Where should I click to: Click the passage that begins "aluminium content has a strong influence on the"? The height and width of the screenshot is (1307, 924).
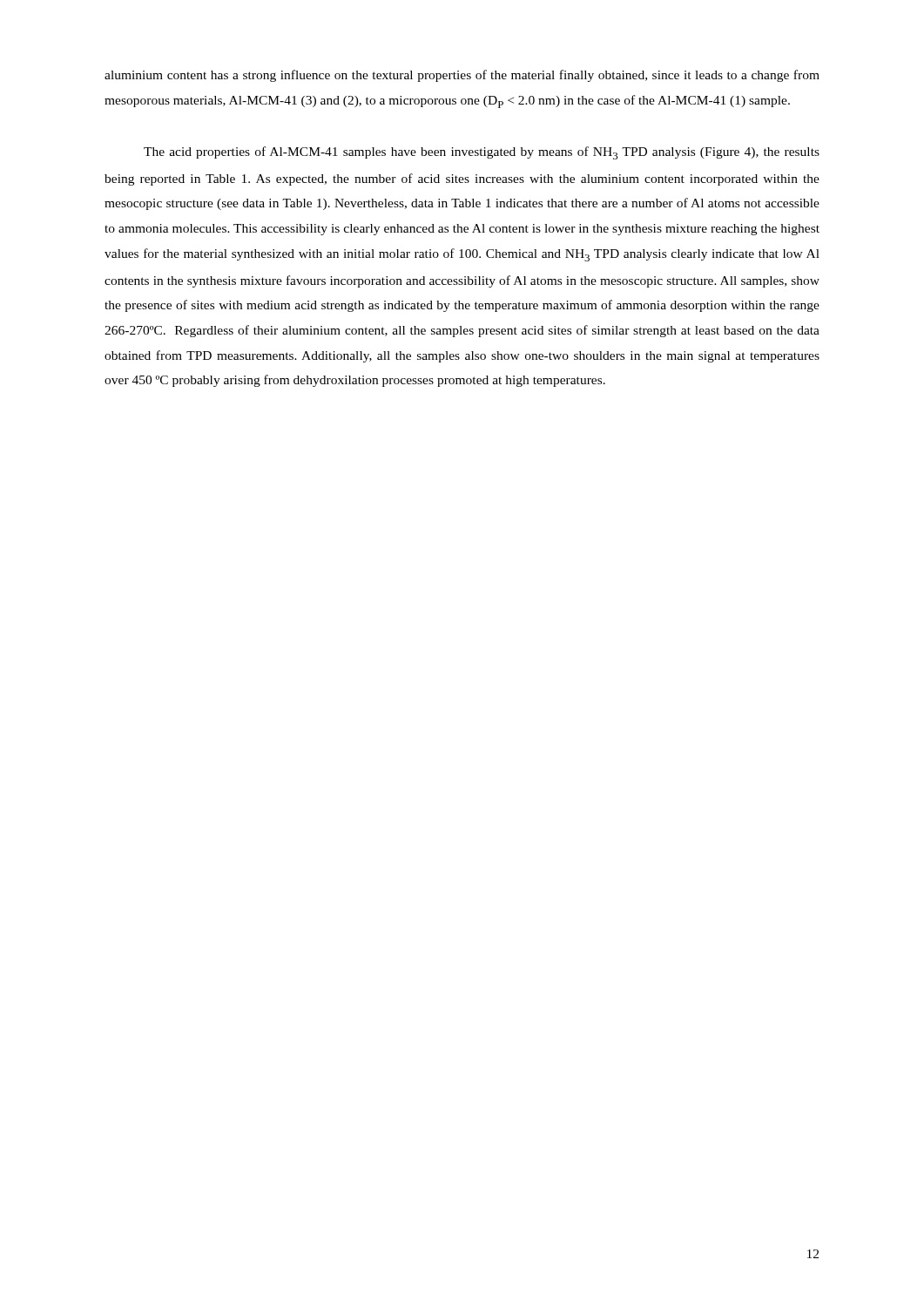click(x=462, y=89)
